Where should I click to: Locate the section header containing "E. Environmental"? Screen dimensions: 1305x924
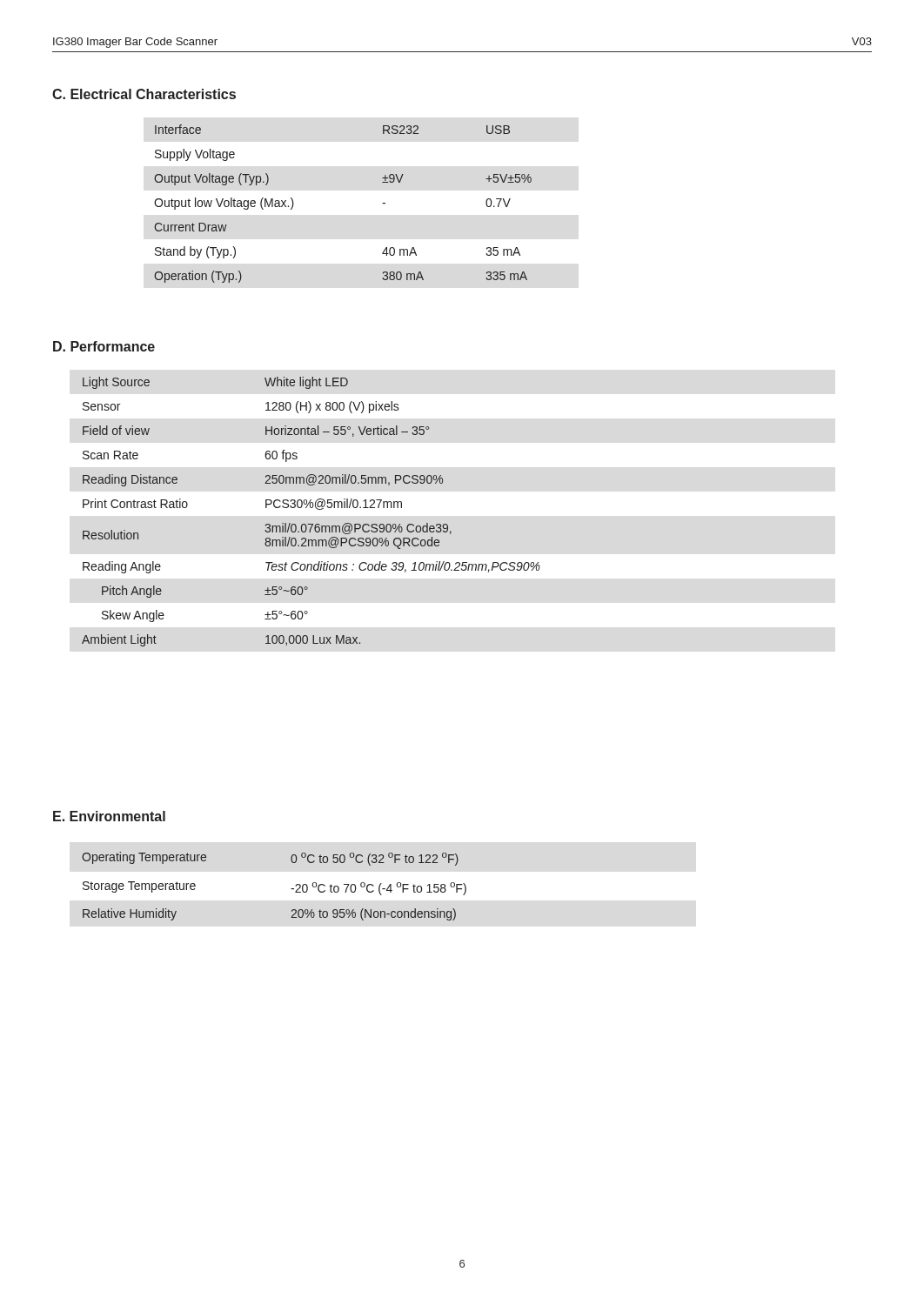pyautogui.click(x=109, y=816)
